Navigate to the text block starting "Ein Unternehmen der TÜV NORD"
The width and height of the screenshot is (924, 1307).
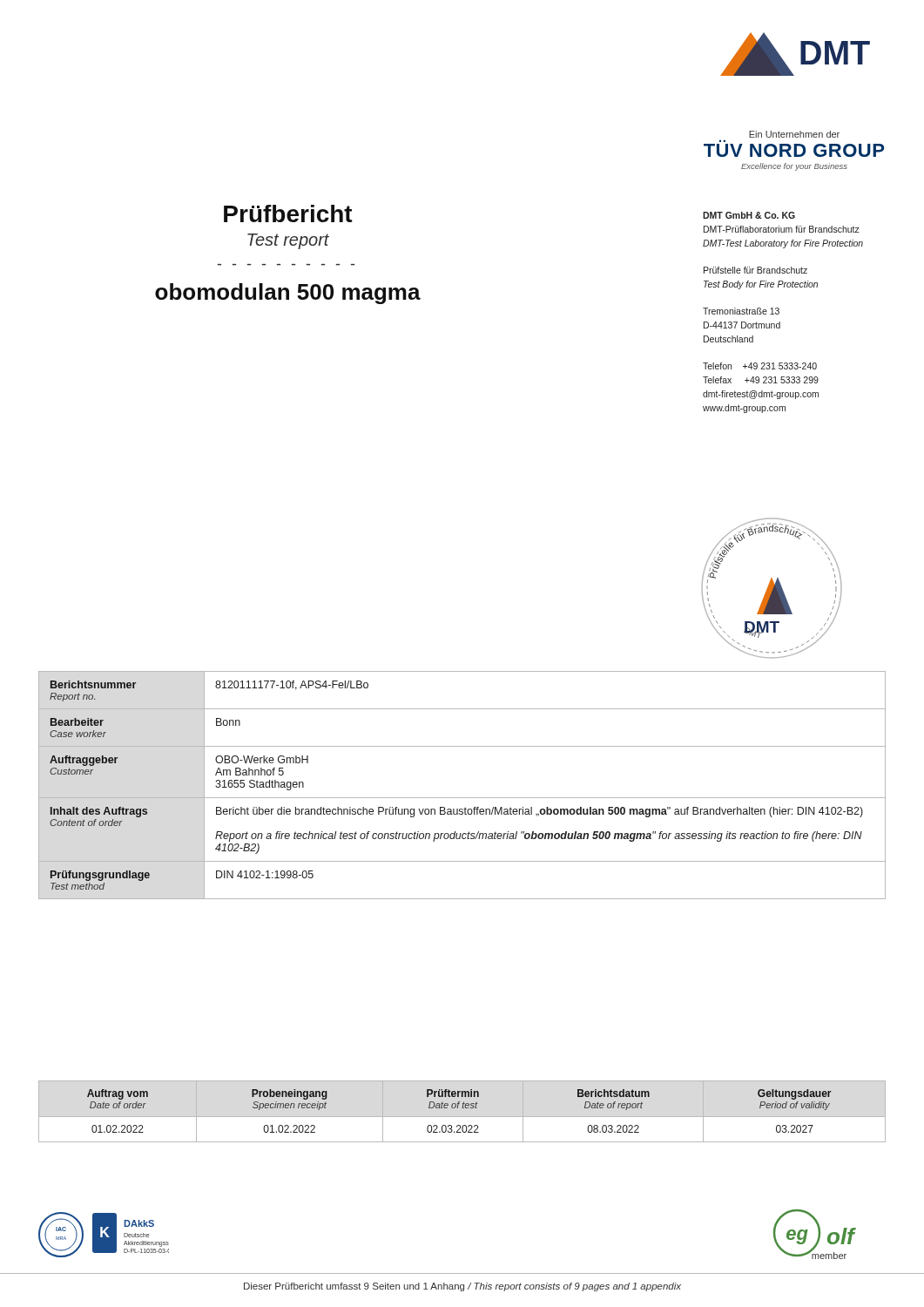(794, 150)
